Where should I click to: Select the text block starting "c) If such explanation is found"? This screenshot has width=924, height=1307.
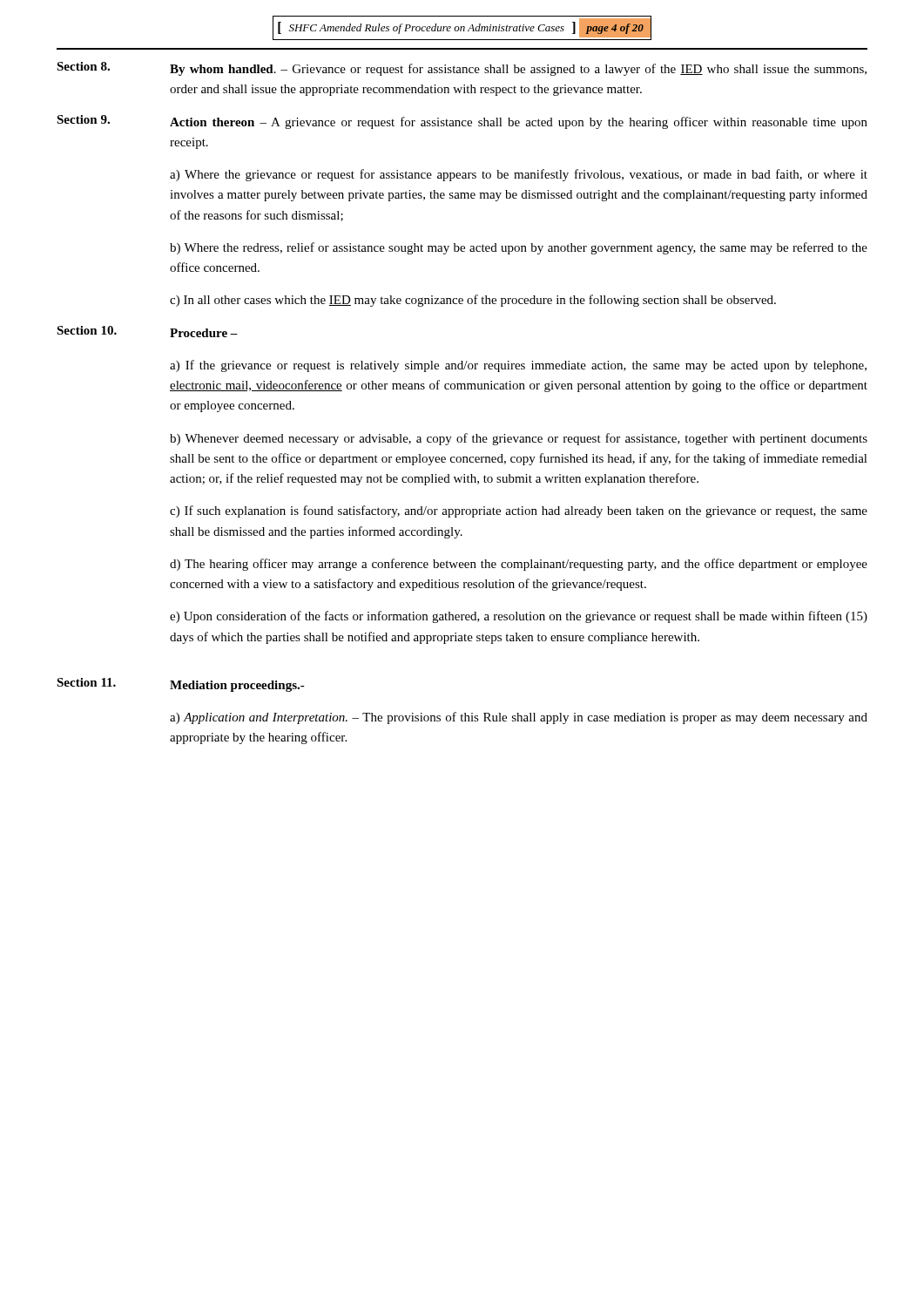(x=519, y=521)
